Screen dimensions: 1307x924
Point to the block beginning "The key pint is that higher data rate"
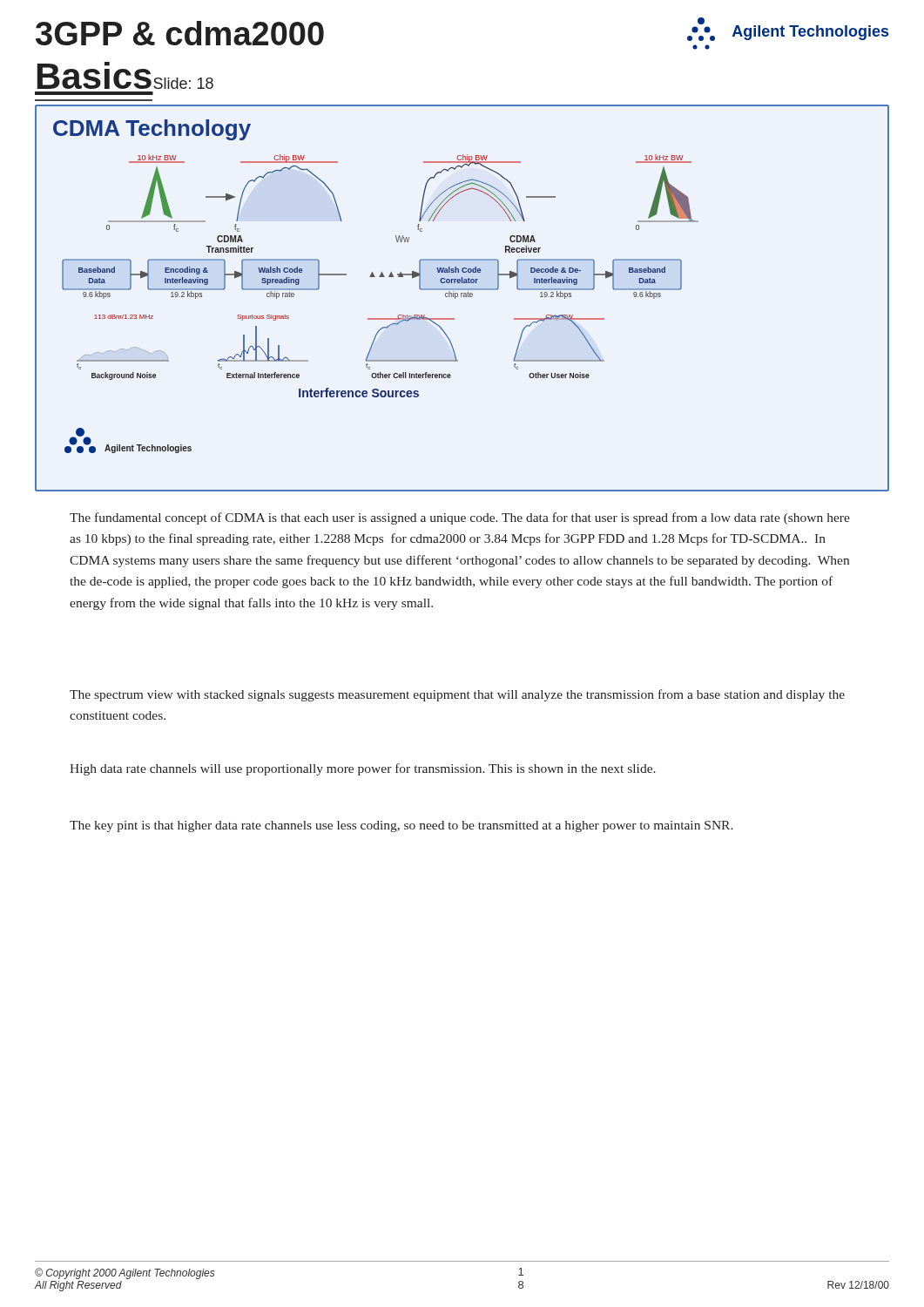(462, 825)
